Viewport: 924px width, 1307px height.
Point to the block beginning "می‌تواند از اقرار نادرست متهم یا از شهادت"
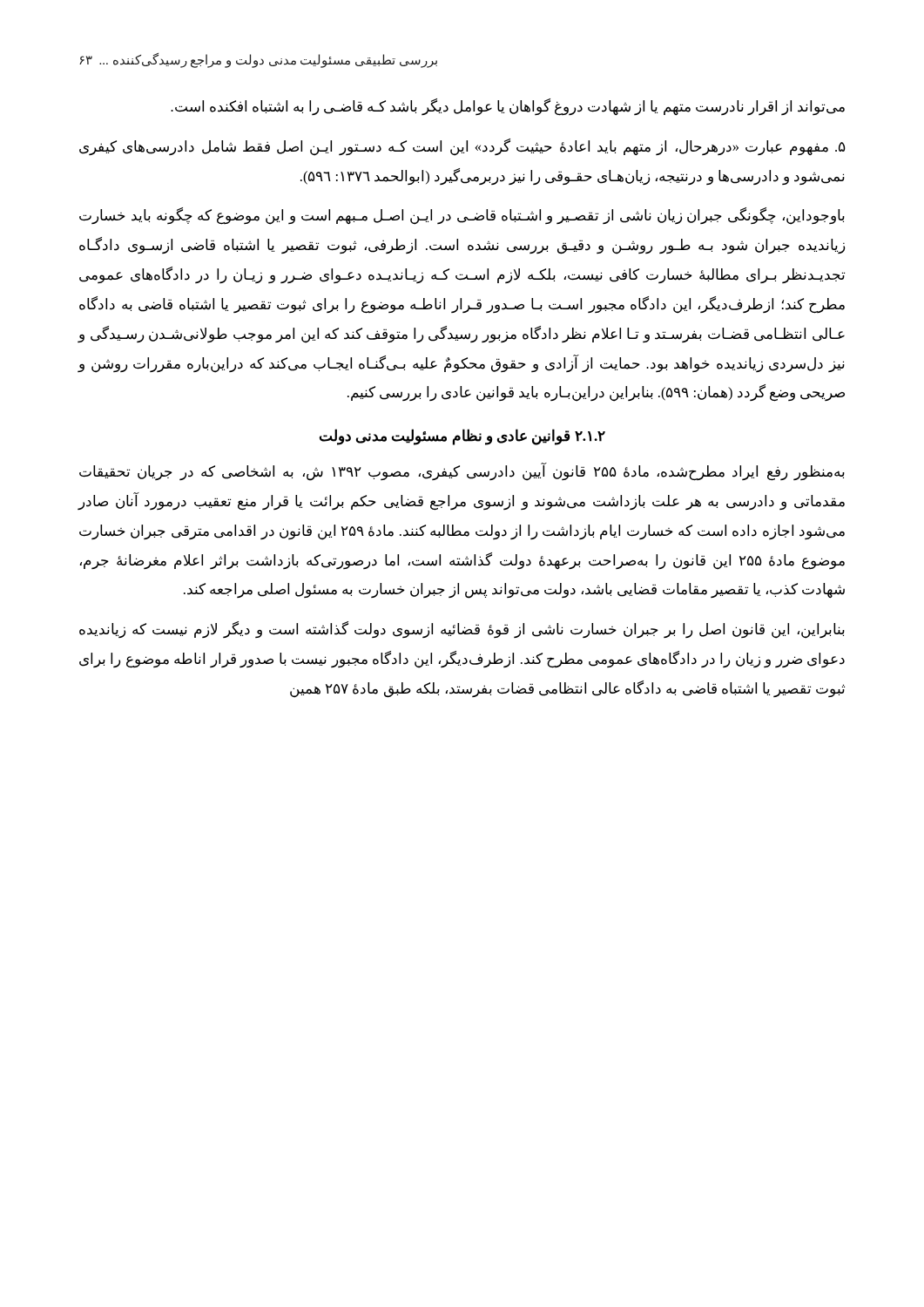point(508,107)
